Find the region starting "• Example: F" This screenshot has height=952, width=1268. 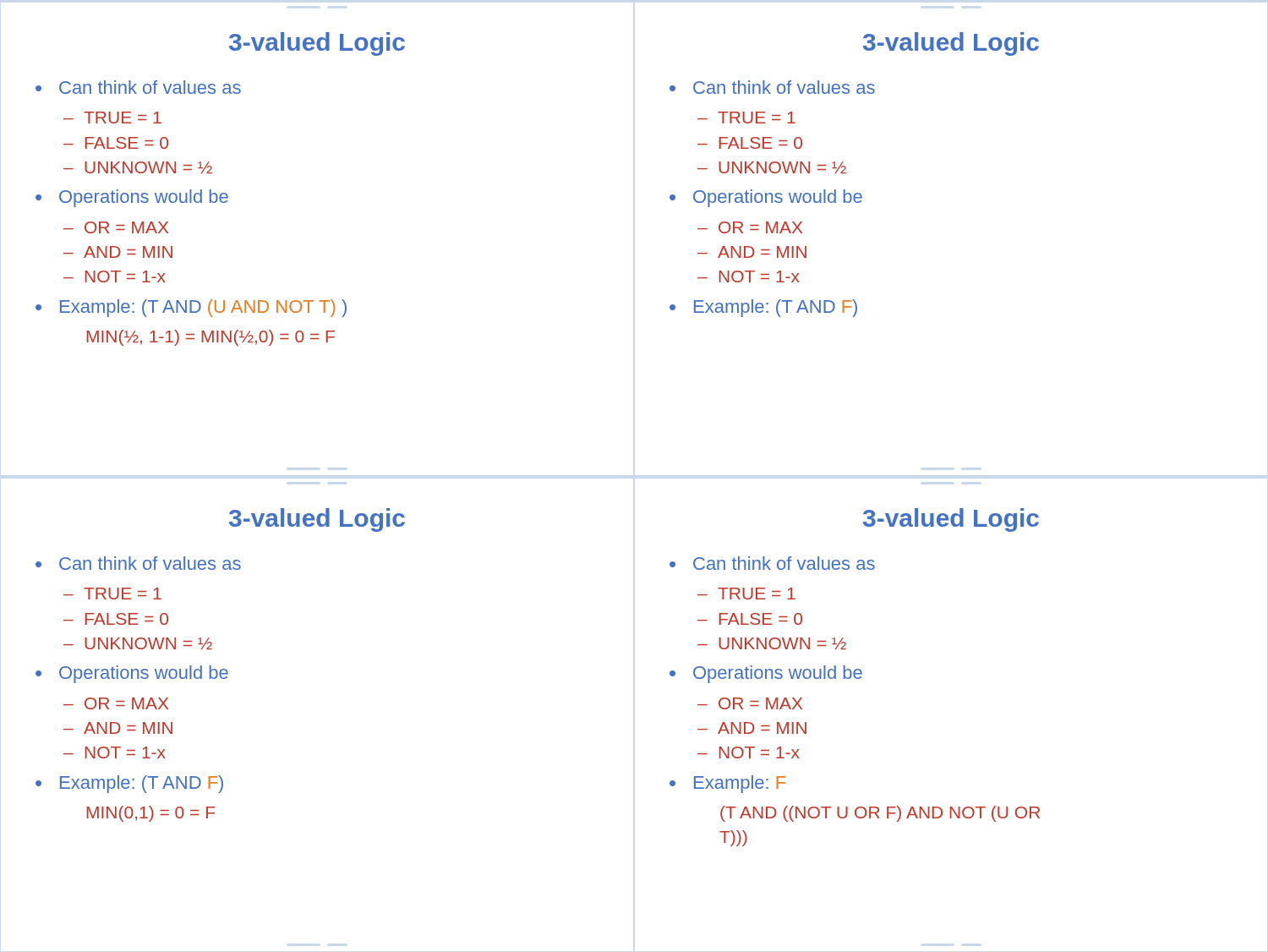[x=728, y=783]
